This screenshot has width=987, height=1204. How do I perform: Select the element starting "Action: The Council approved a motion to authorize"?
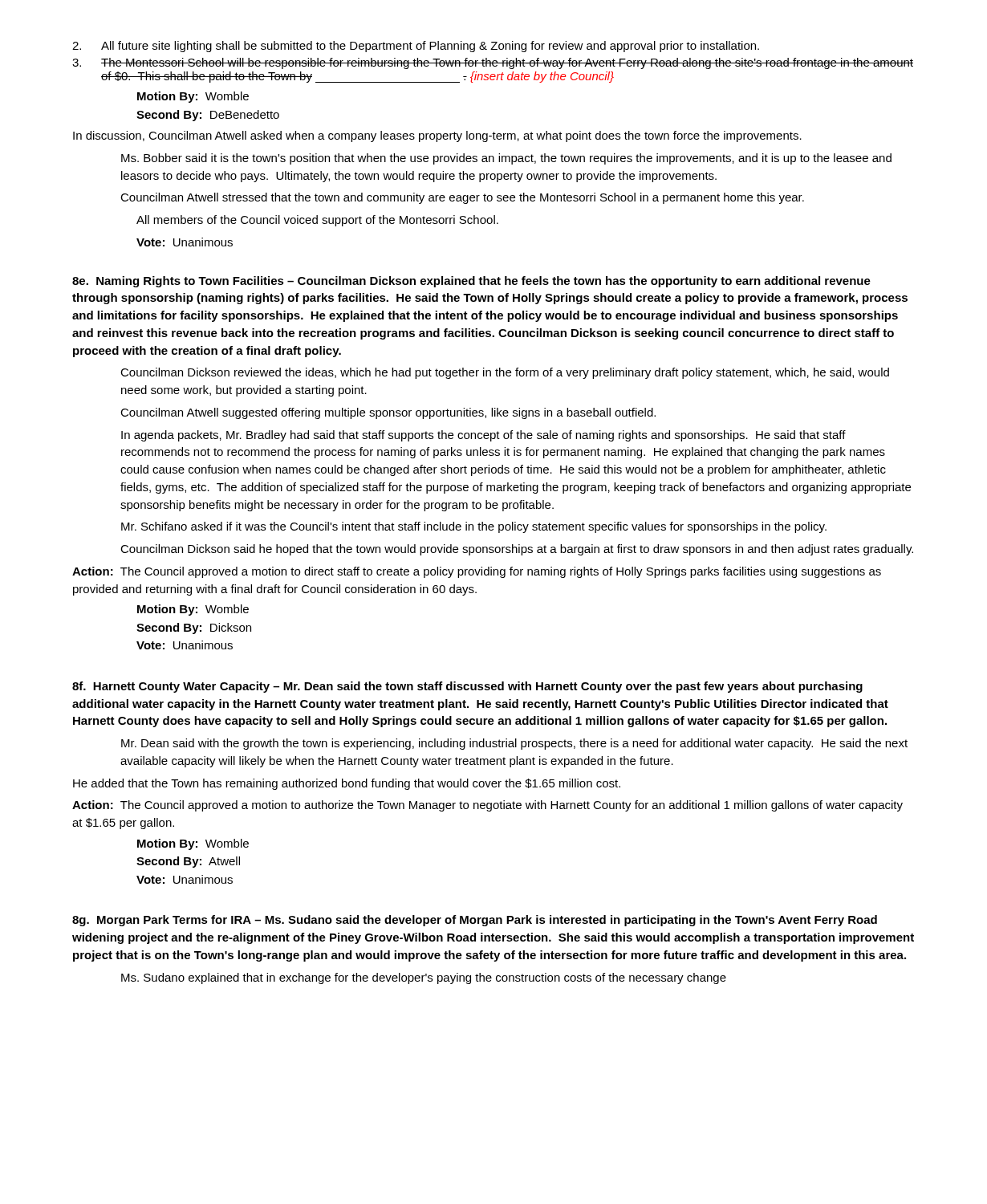494,814
